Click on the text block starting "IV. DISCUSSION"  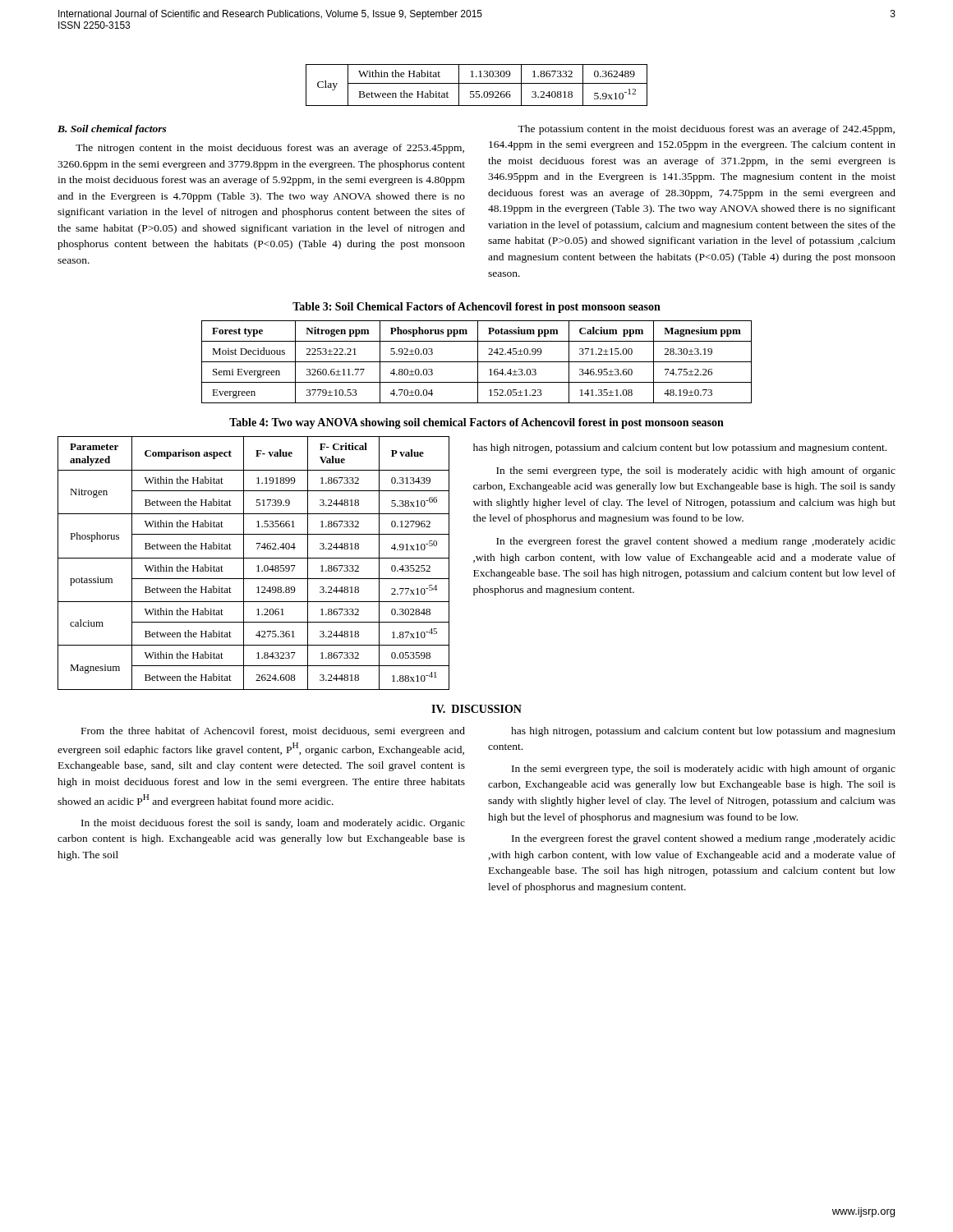pyautogui.click(x=476, y=709)
